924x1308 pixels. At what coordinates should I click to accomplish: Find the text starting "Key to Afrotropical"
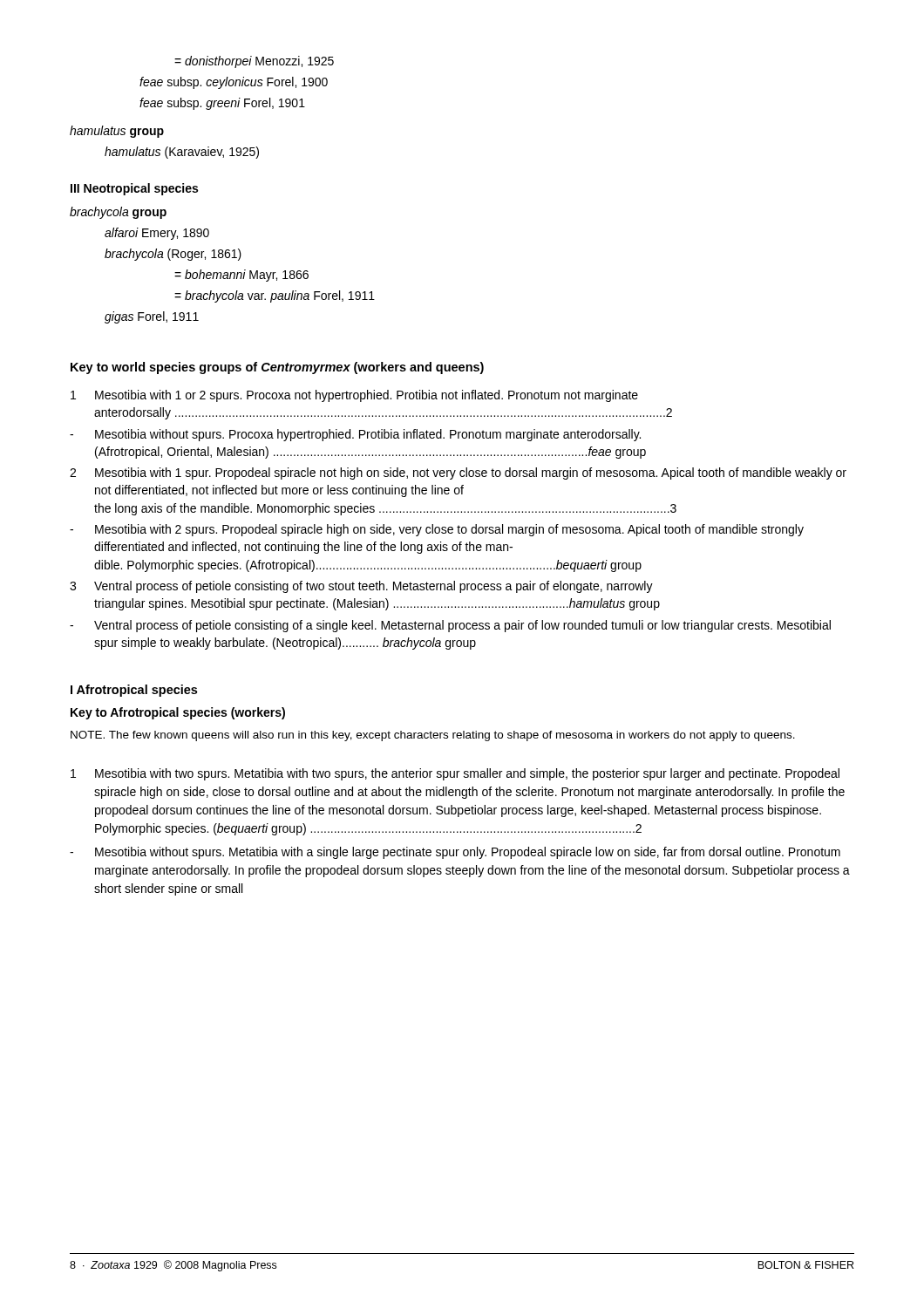tap(178, 713)
